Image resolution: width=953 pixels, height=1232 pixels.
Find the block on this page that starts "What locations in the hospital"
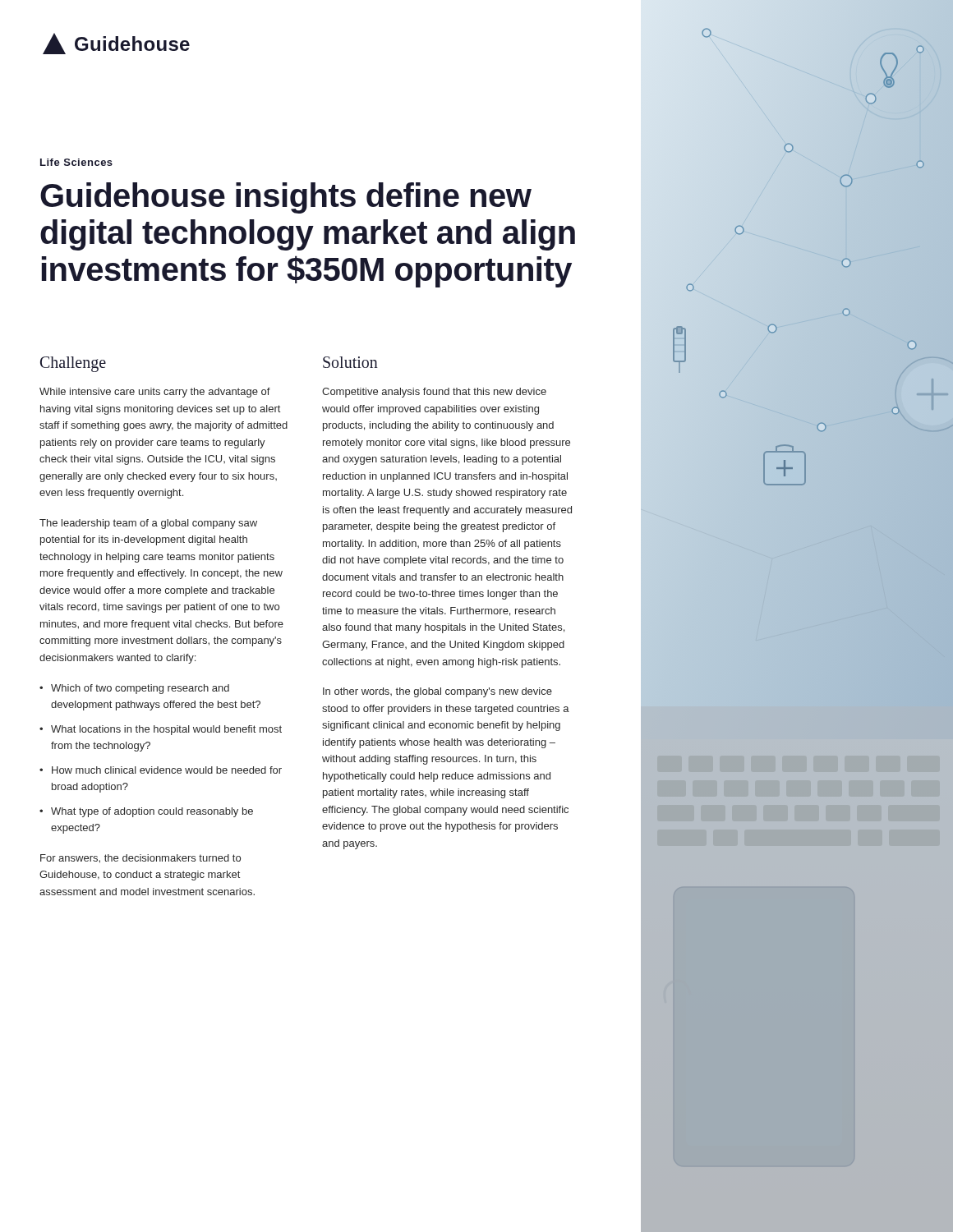[x=166, y=737]
